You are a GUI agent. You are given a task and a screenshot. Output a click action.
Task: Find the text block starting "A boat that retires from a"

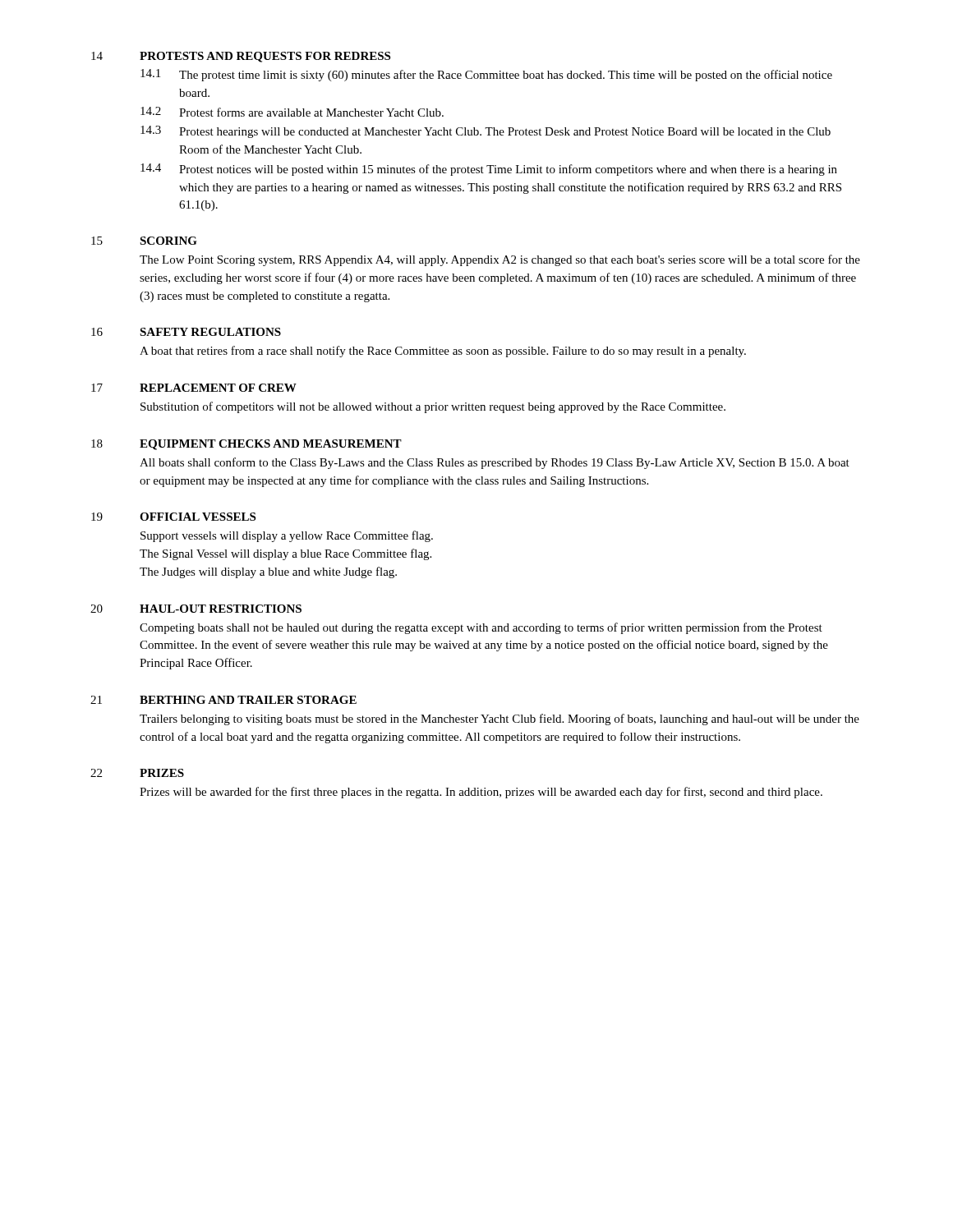coord(501,352)
